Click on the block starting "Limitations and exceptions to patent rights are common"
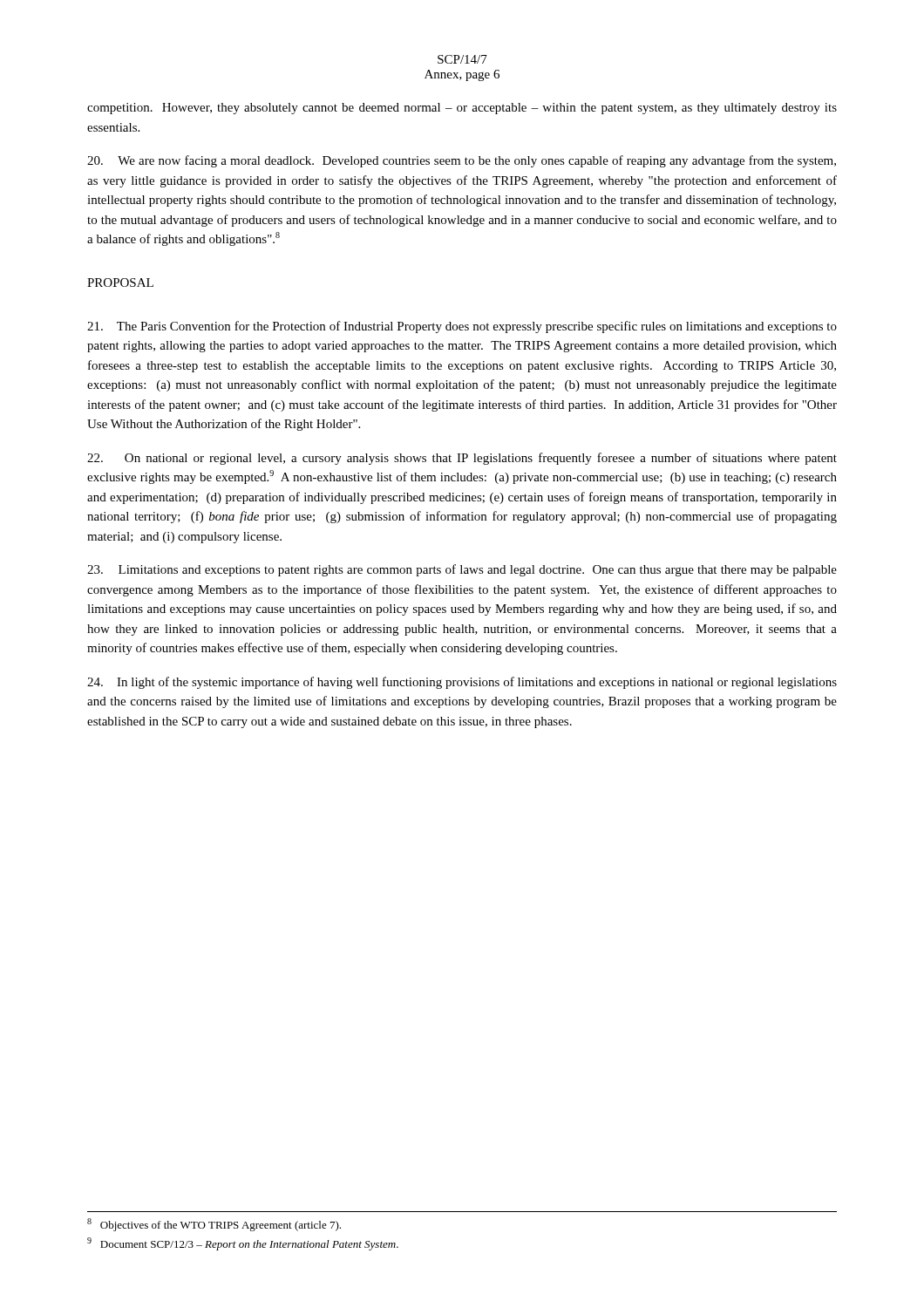924x1308 pixels. coord(462,609)
